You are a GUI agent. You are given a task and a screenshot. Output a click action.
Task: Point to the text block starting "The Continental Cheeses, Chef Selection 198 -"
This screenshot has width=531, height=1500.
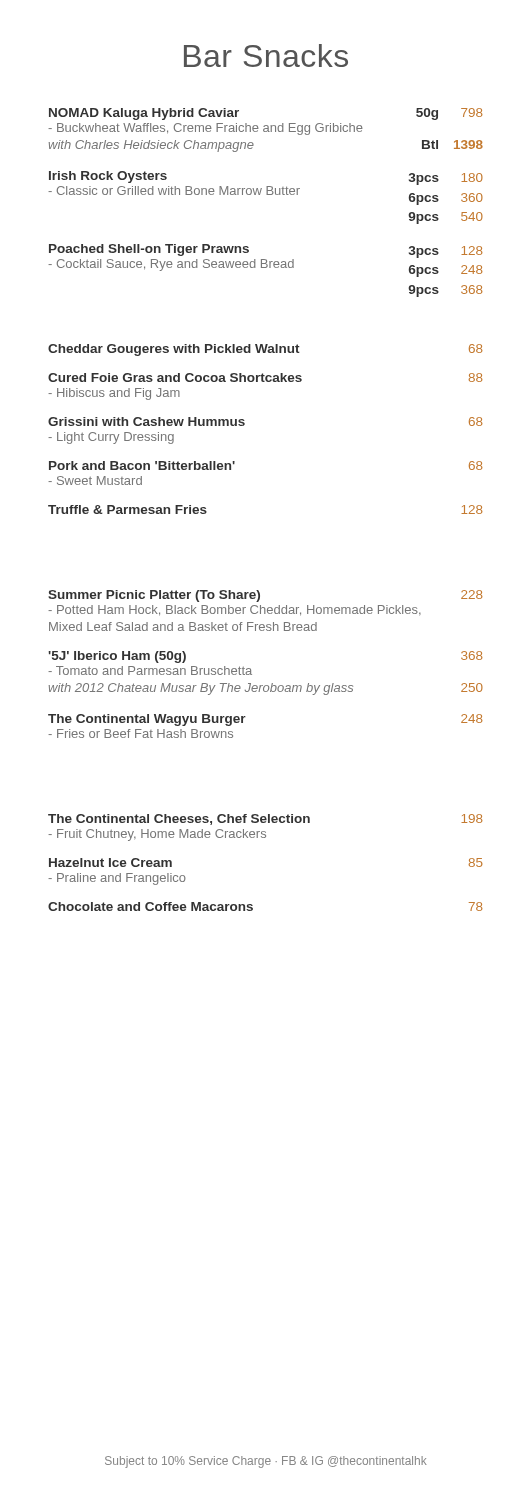(x=266, y=826)
